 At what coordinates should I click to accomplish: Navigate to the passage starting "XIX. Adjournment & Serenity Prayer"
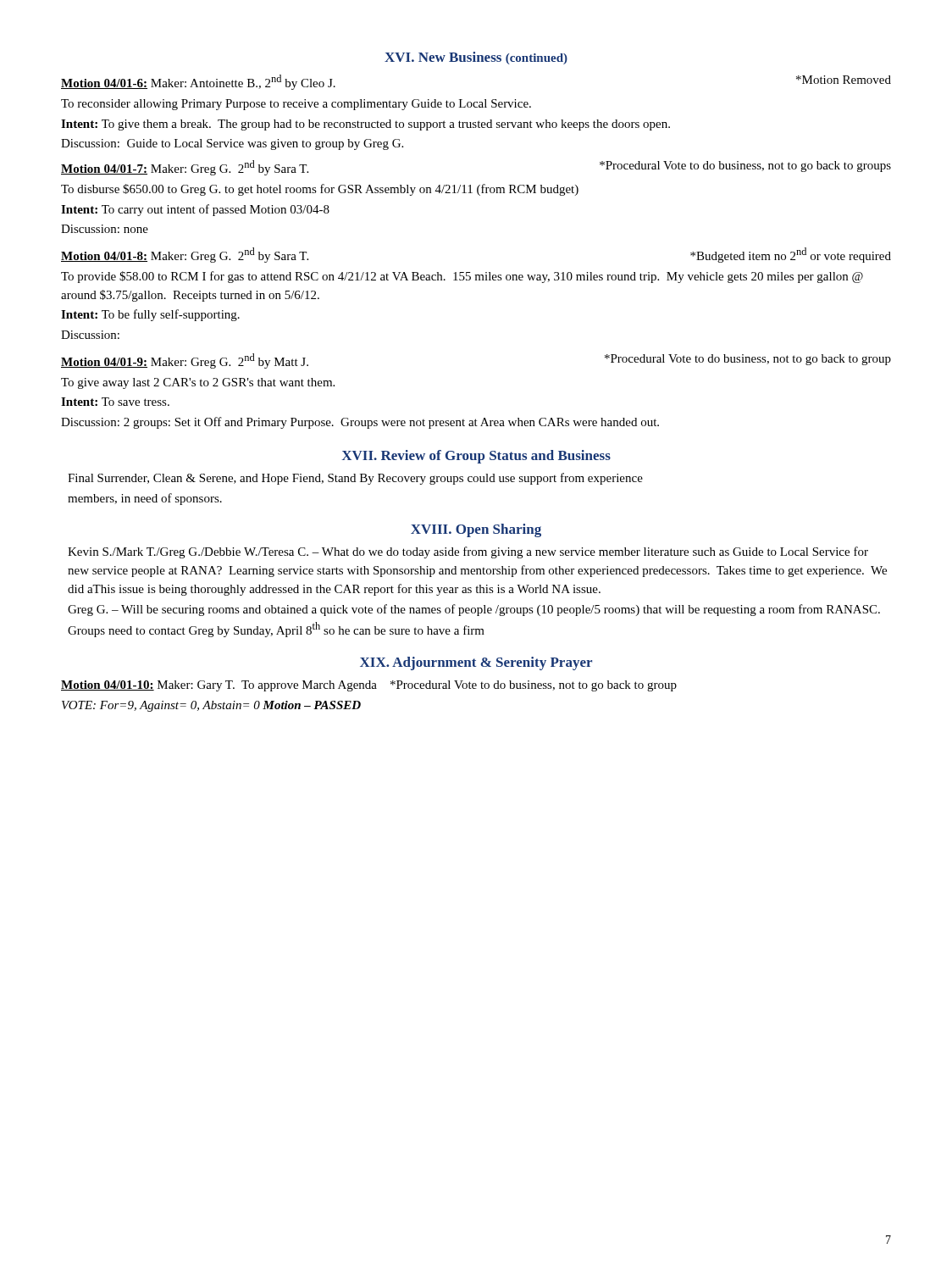(476, 662)
